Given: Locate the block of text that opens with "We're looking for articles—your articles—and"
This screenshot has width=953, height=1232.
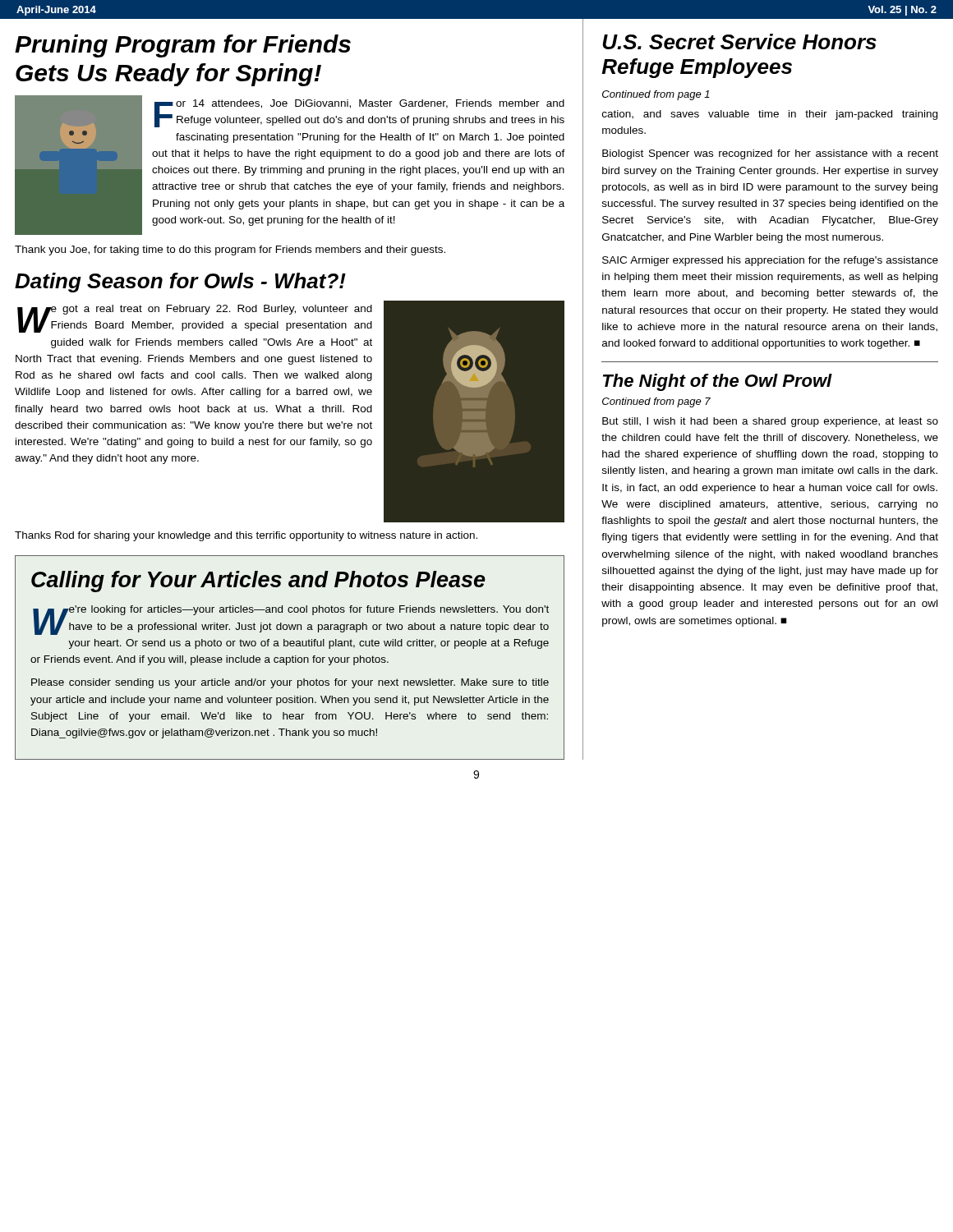Looking at the screenshot, I should tap(290, 633).
